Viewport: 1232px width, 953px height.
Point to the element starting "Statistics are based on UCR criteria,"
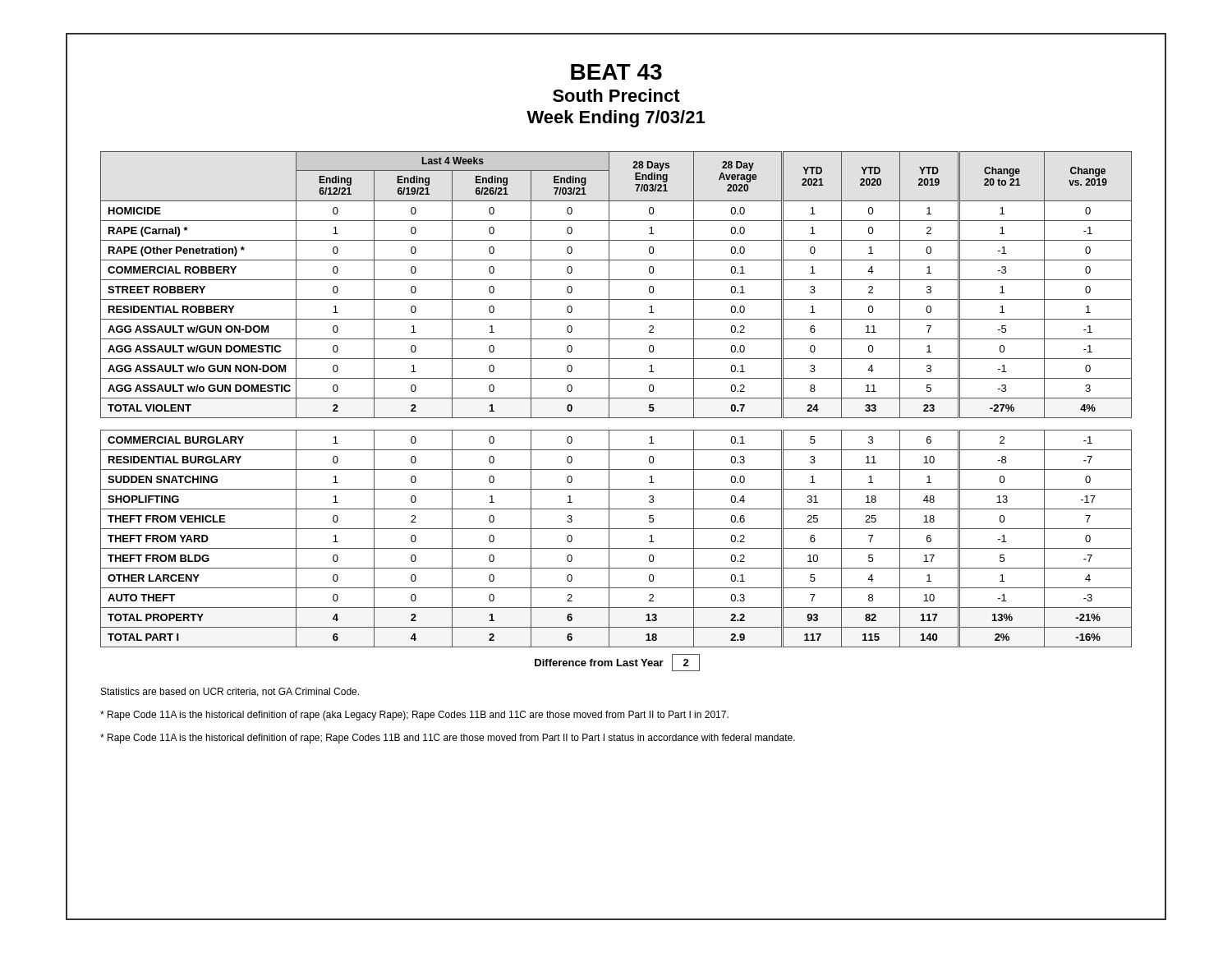[230, 692]
